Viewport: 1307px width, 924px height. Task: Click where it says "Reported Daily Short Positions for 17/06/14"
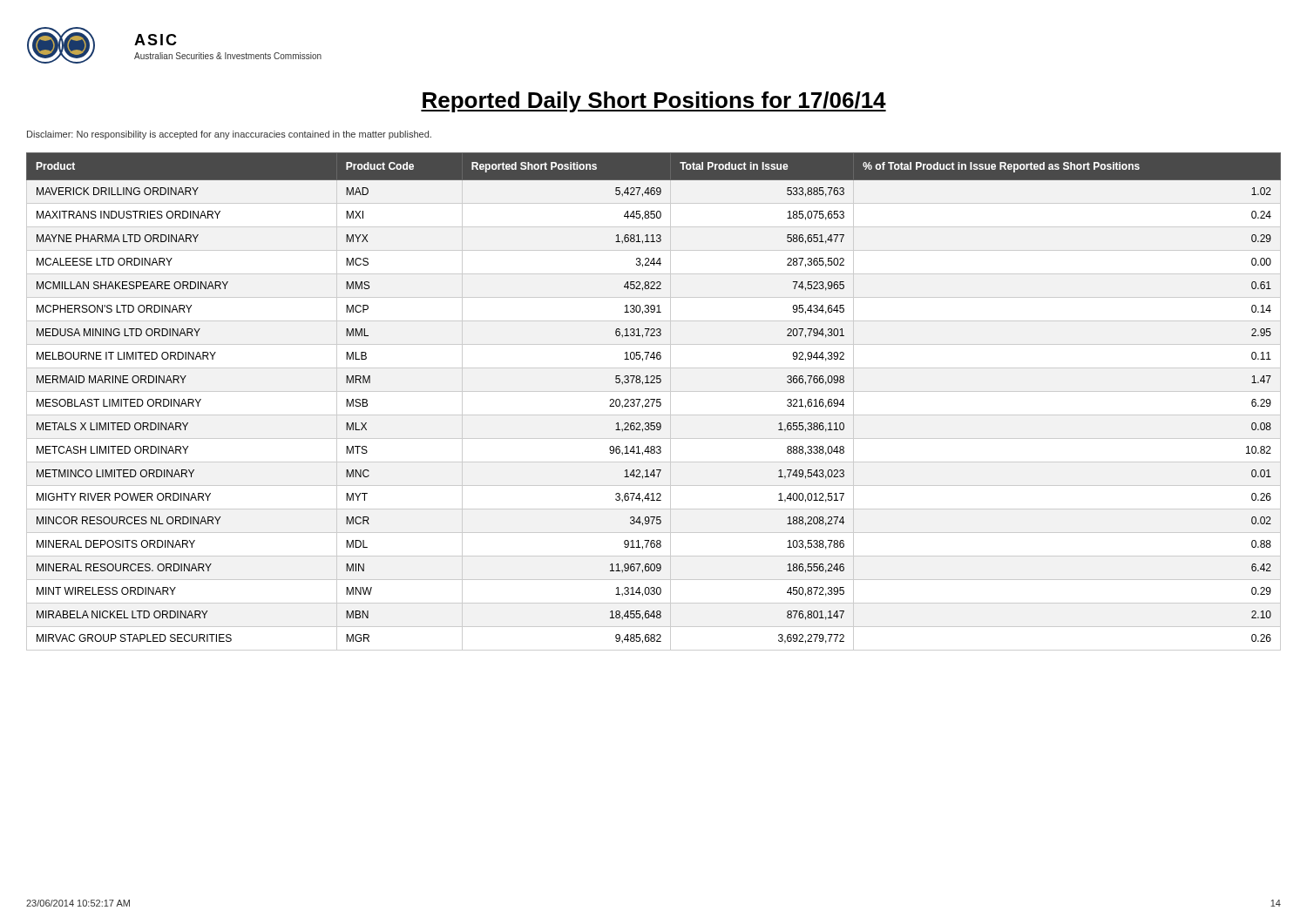(x=654, y=101)
